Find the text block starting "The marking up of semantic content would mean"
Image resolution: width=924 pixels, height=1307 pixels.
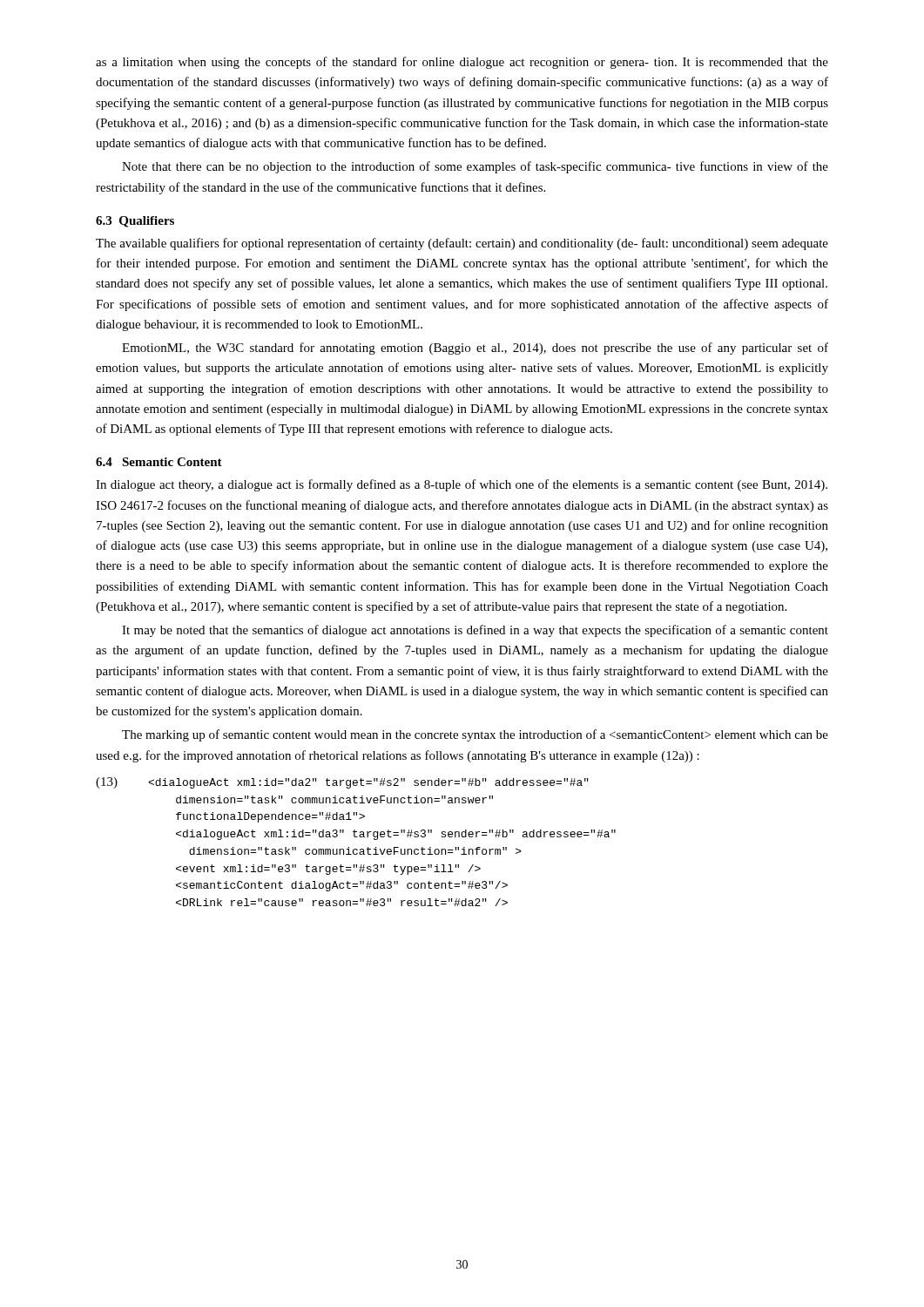pos(462,745)
